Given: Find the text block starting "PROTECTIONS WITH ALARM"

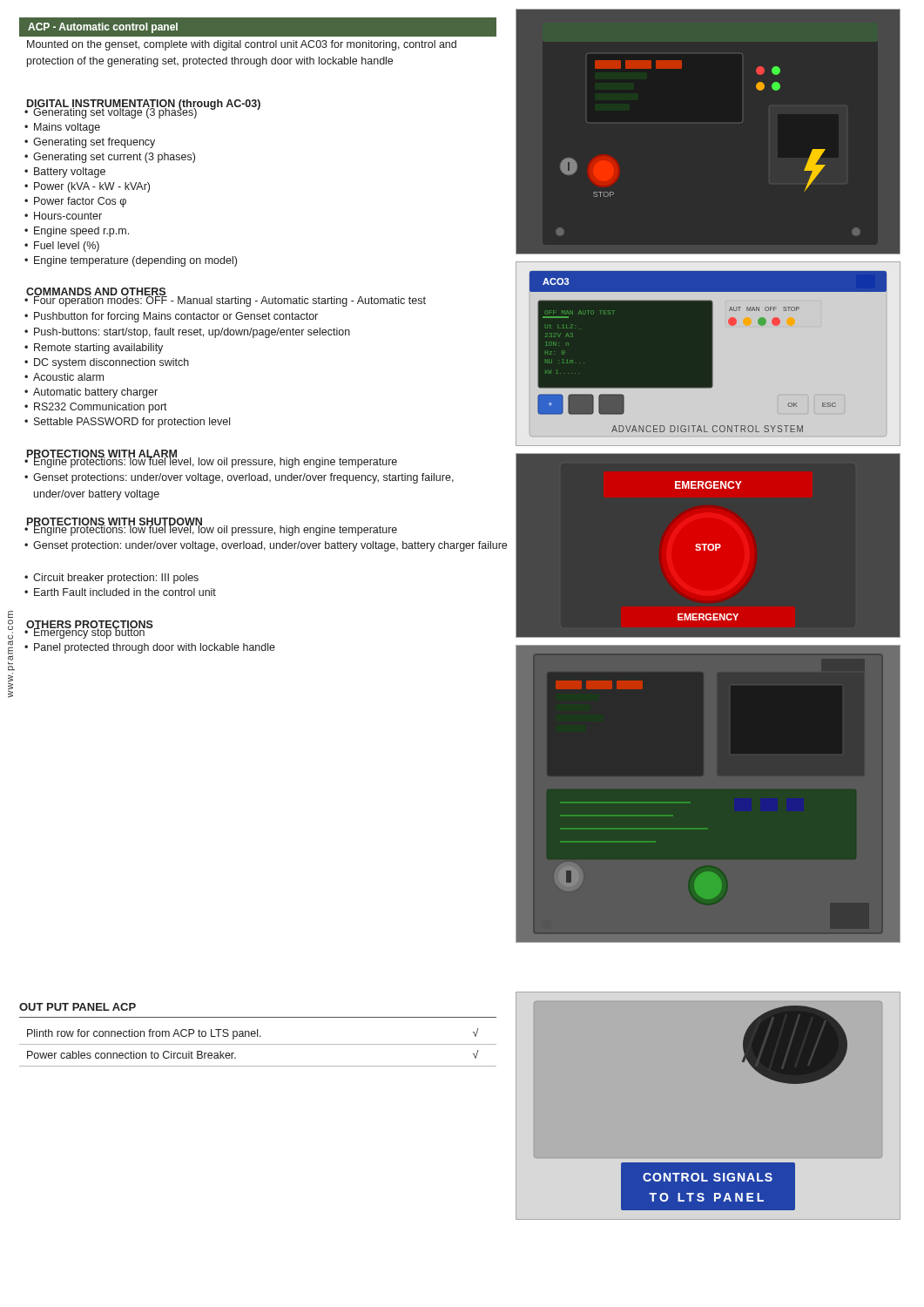Looking at the screenshot, I should pyautogui.click(x=102, y=454).
